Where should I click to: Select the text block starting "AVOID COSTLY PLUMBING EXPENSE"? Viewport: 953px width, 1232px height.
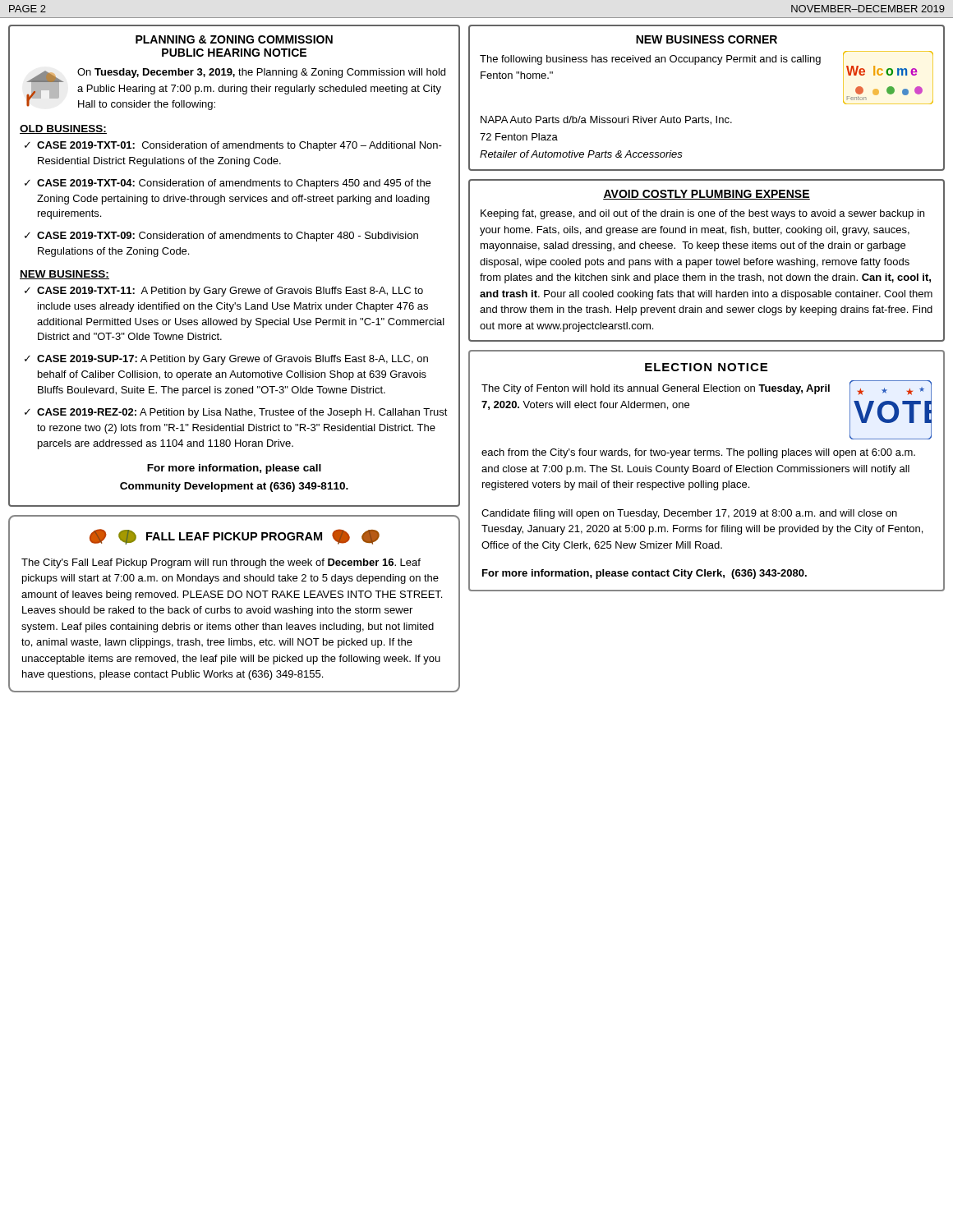707,194
